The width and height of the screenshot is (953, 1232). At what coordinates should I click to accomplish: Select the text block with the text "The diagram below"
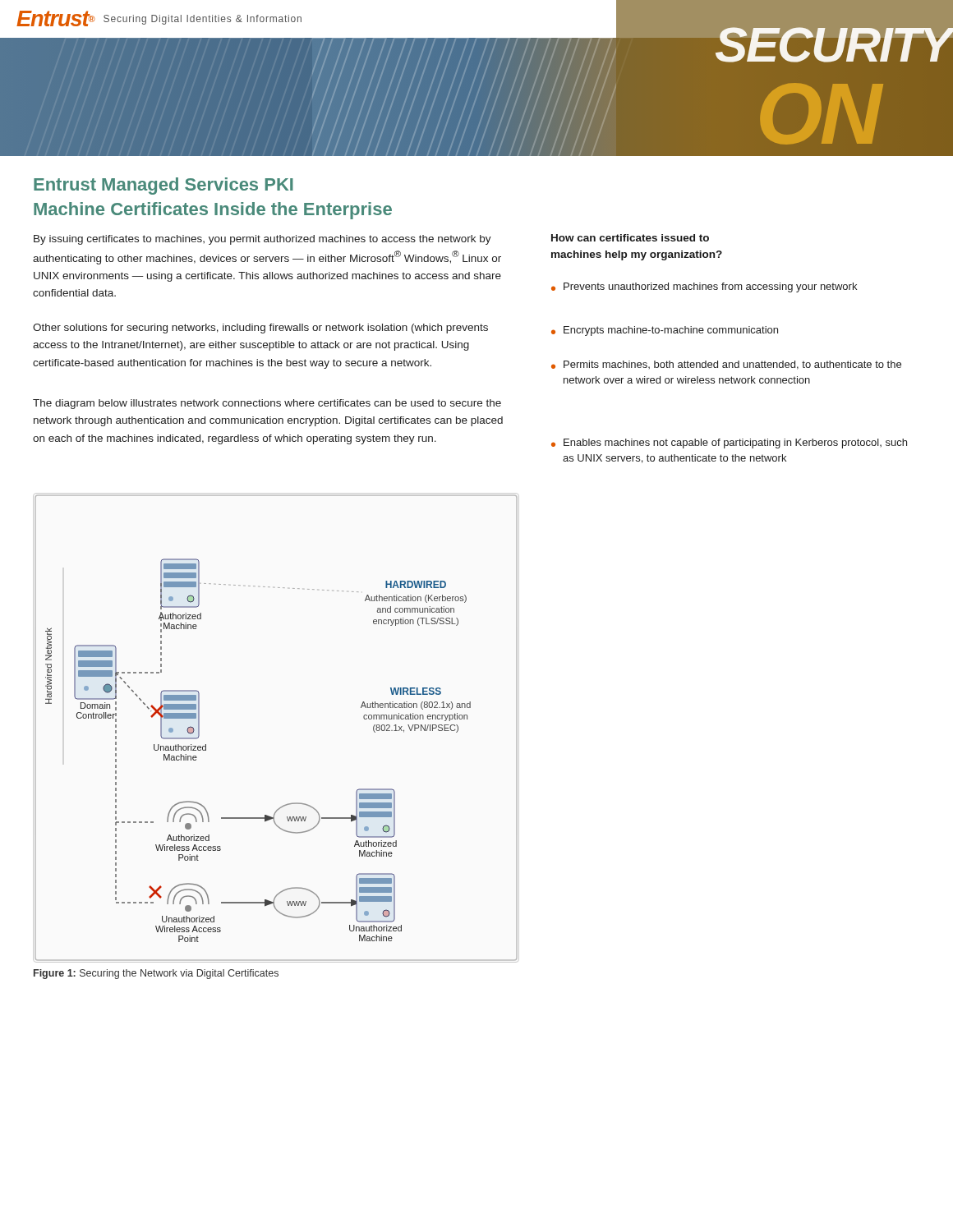pyautogui.click(x=268, y=420)
